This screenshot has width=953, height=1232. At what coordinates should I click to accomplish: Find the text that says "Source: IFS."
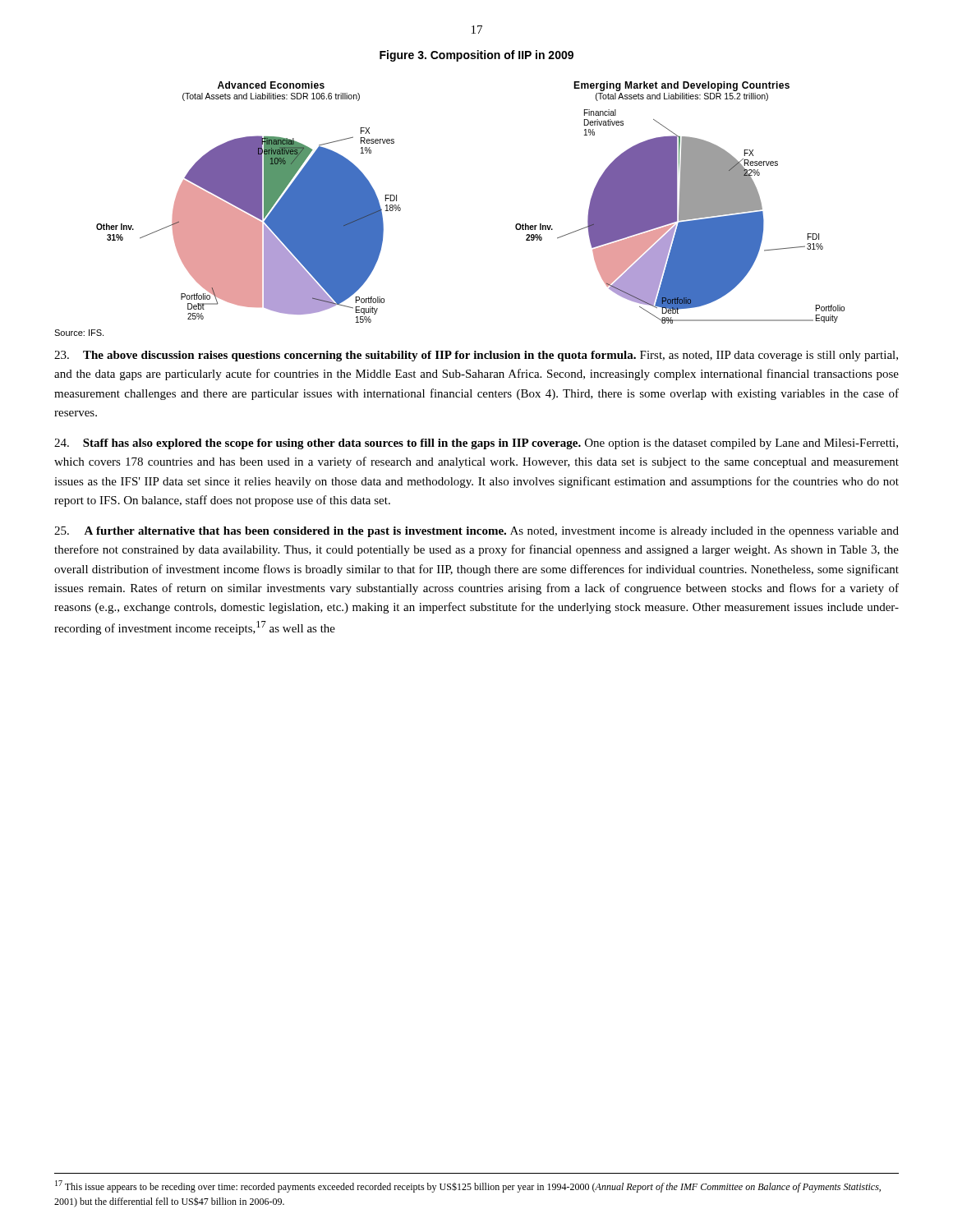(x=79, y=333)
